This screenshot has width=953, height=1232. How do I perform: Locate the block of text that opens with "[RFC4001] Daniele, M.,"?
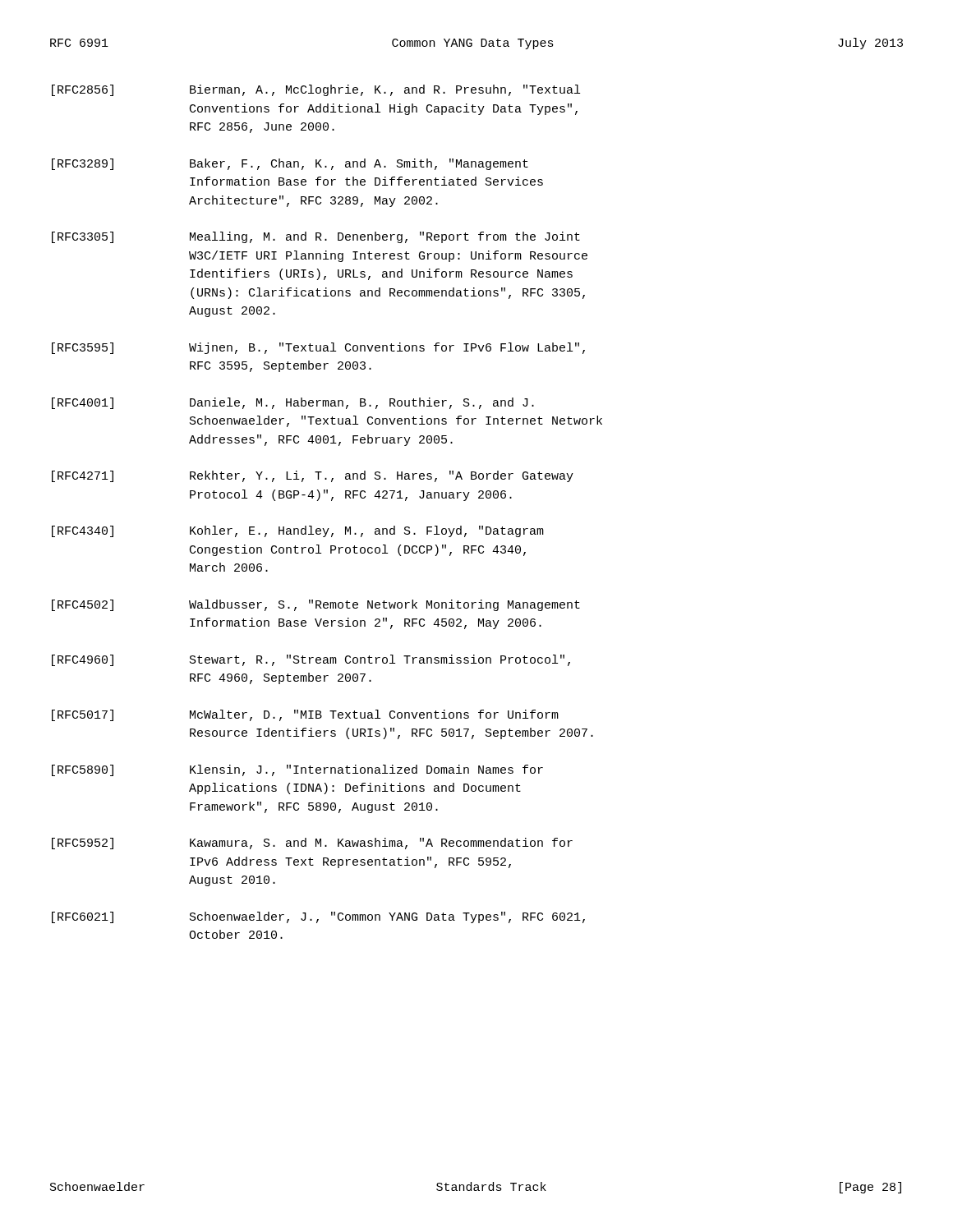pos(476,422)
